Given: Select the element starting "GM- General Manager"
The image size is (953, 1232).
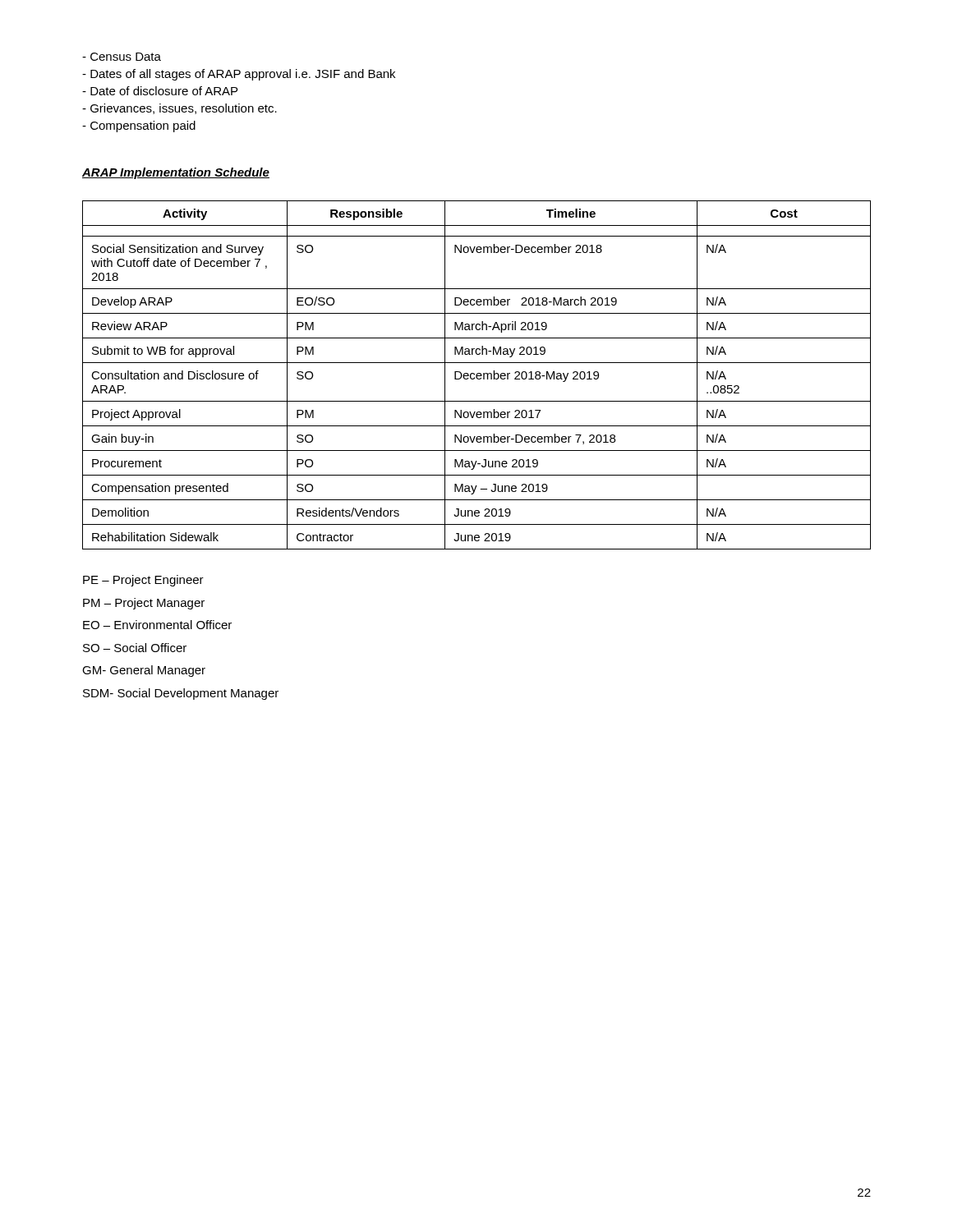Looking at the screenshot, I should 144,670.
